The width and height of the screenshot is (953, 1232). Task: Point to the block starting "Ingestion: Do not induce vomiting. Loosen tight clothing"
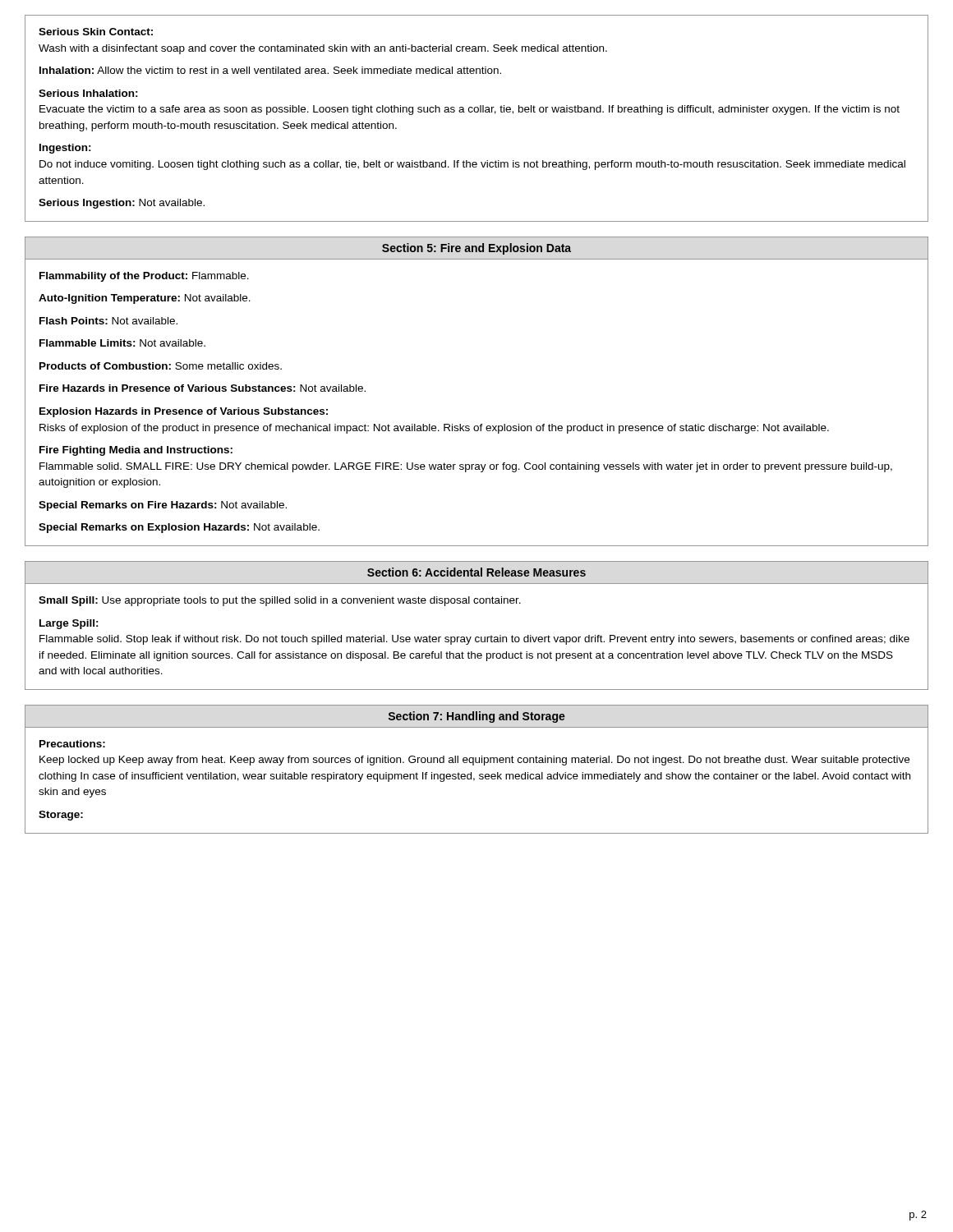[x=472, y=164]
